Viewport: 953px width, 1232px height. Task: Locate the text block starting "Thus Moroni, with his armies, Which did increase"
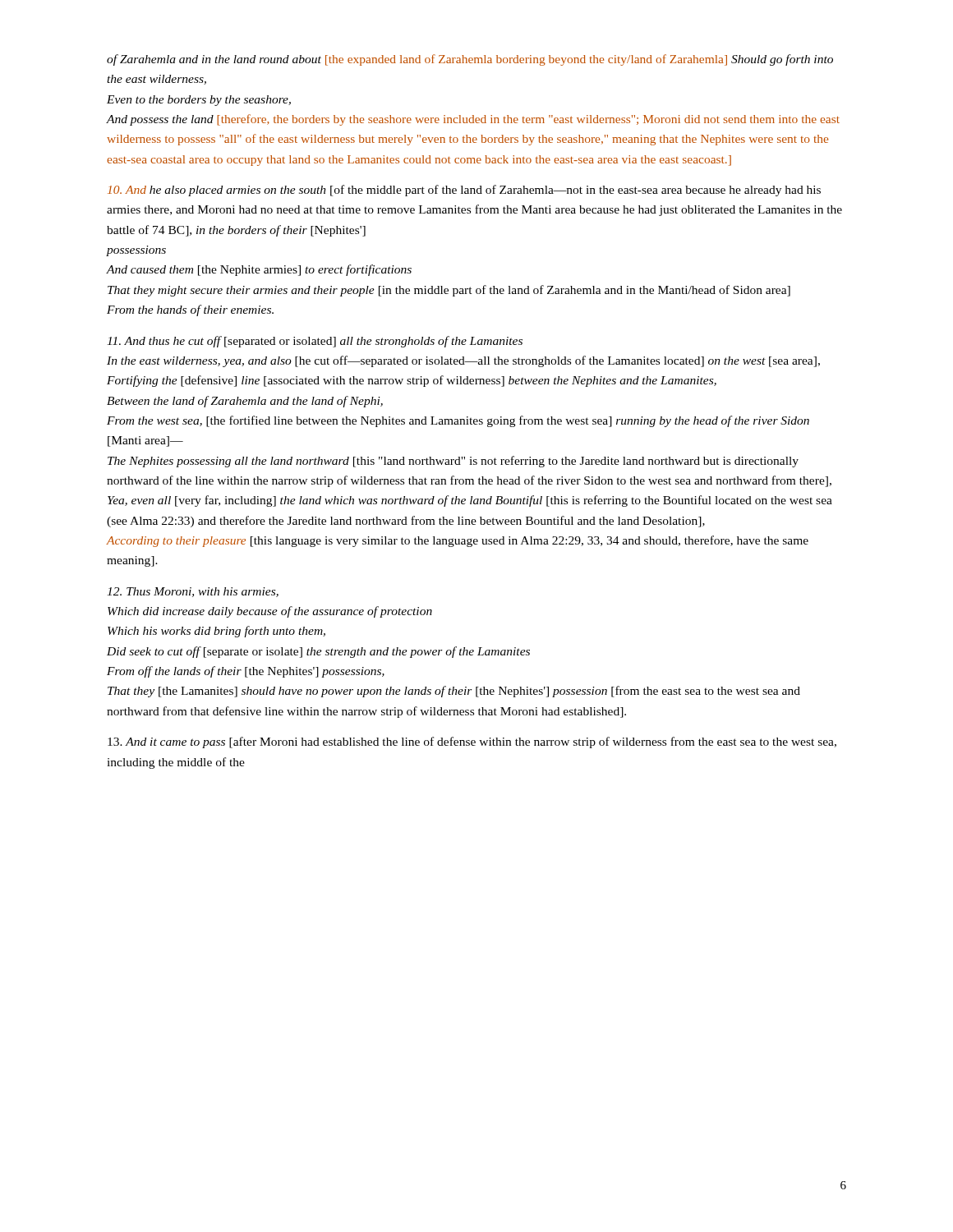tap(476, 651)
